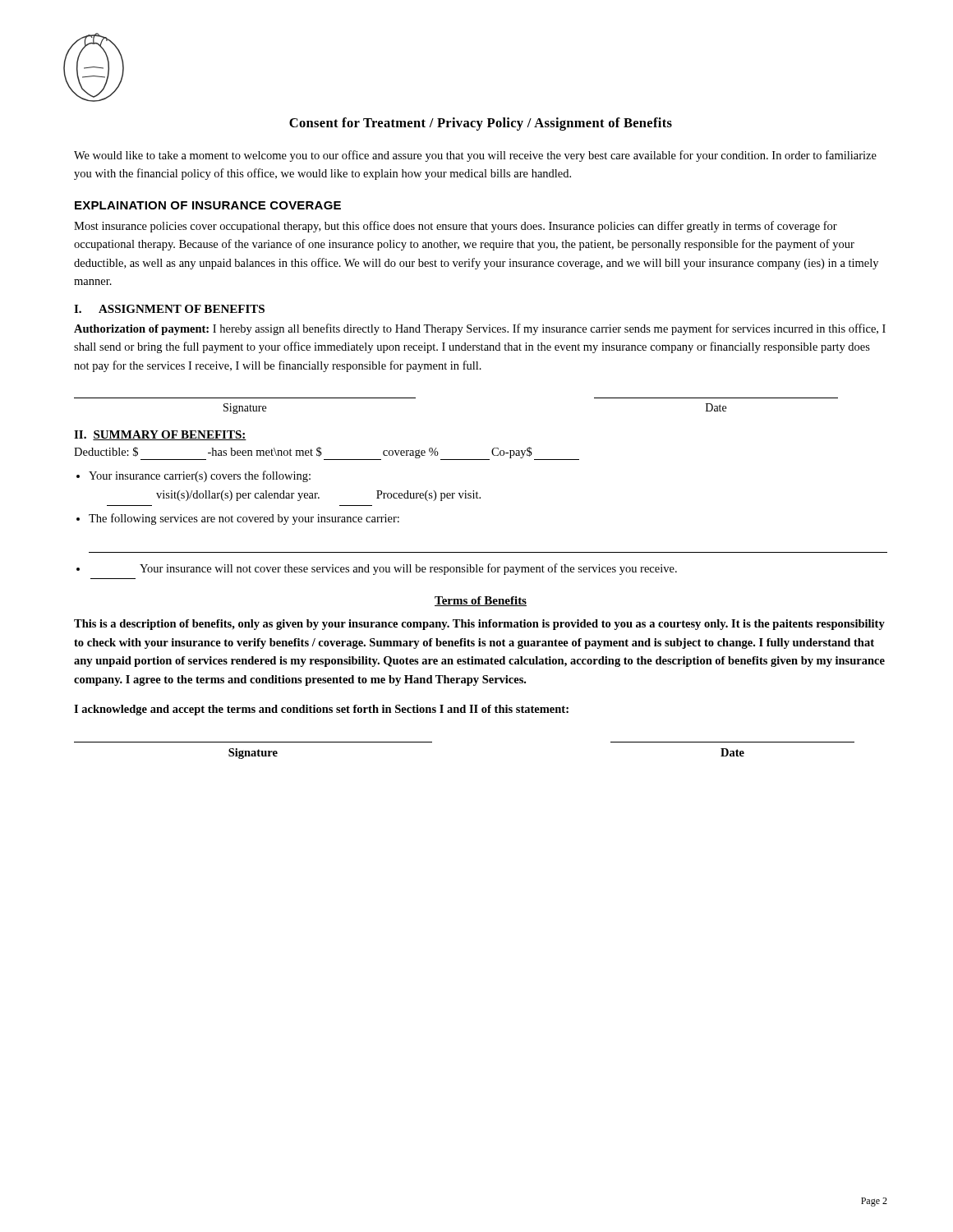Viewport: 953px width, 1232px height.
Task: Click on the section header containing "EXPLAINATION OF INSURANCE COVERAGE"
Action: [208, 205]
